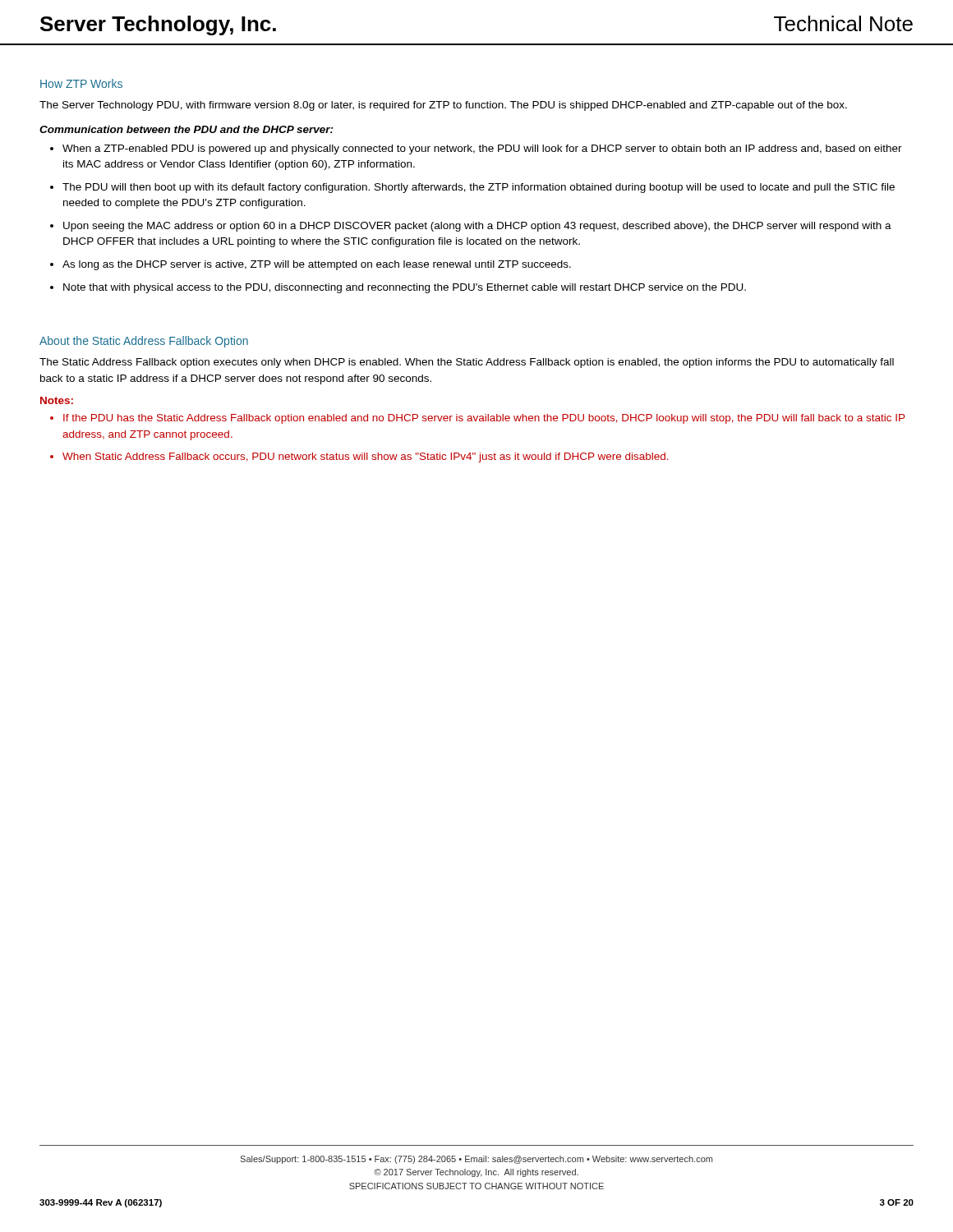This screenshot has width=953, height=1232.
Task: Find the block on this page that starts "Upon seeing the MAC address or option 60"
Action: [477, 233]
